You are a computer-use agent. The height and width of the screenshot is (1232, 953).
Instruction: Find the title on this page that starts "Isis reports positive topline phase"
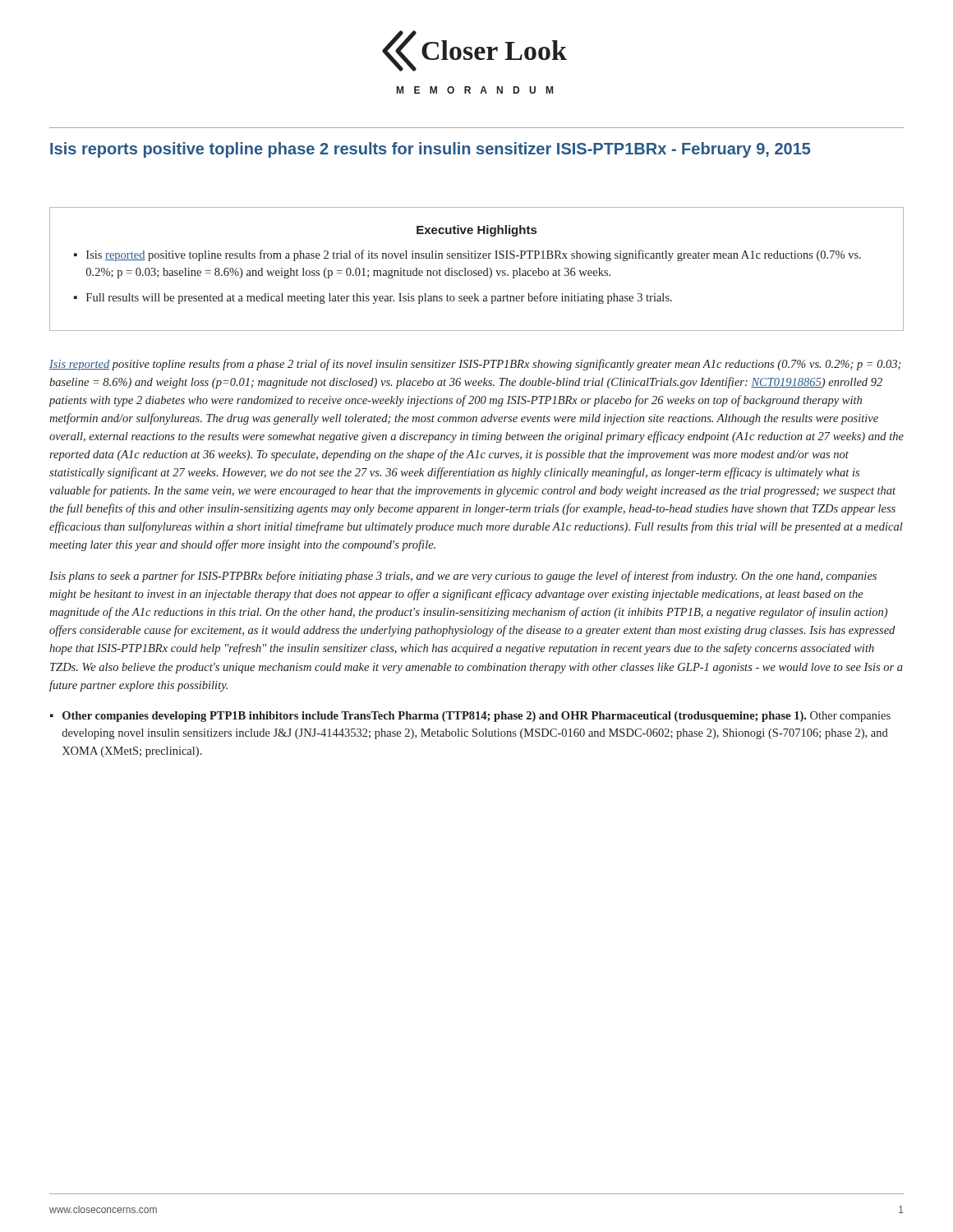(x=476, y=149)
